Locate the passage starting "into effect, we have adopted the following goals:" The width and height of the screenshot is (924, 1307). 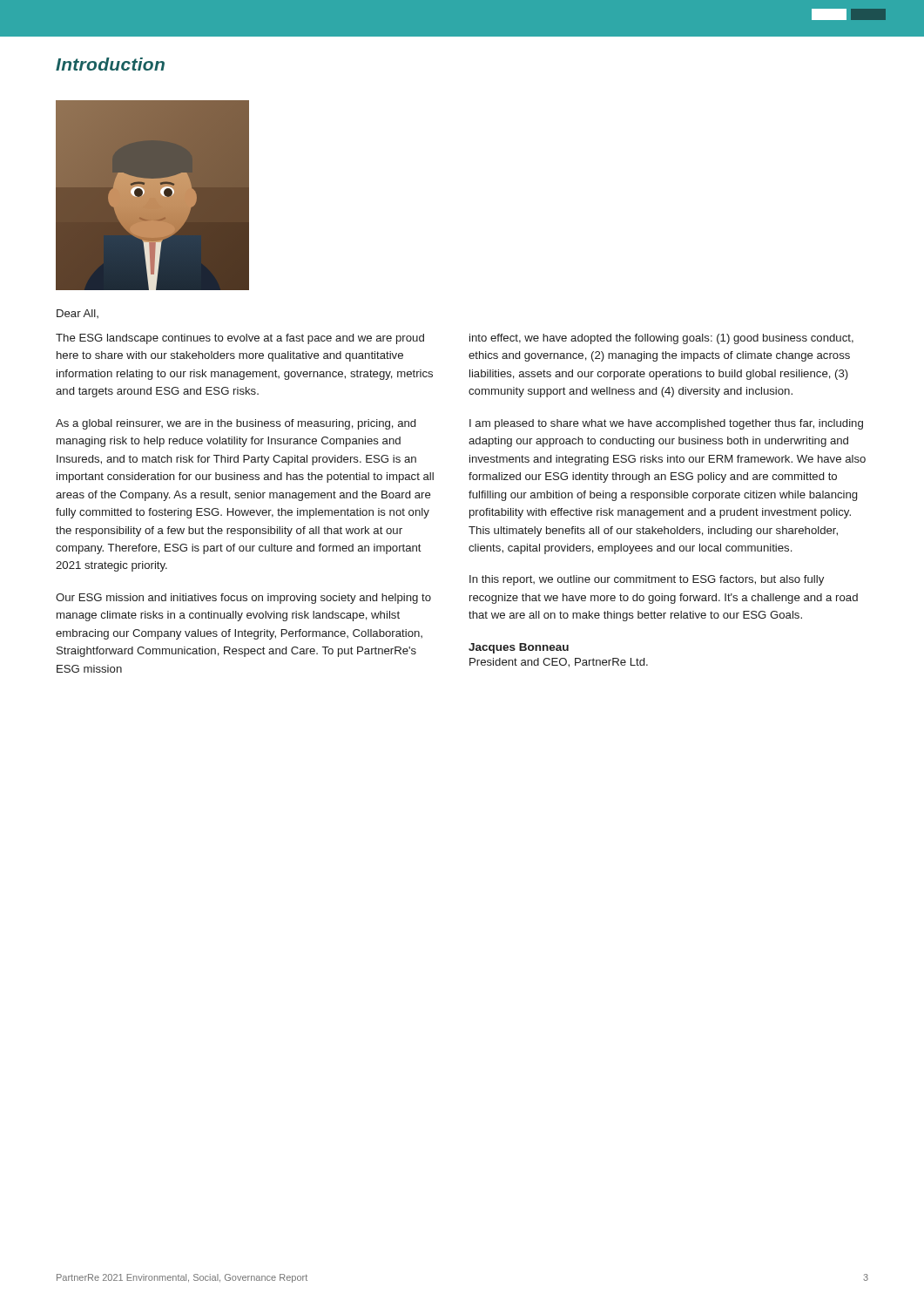pyautogui.click(x=670, y=499)
